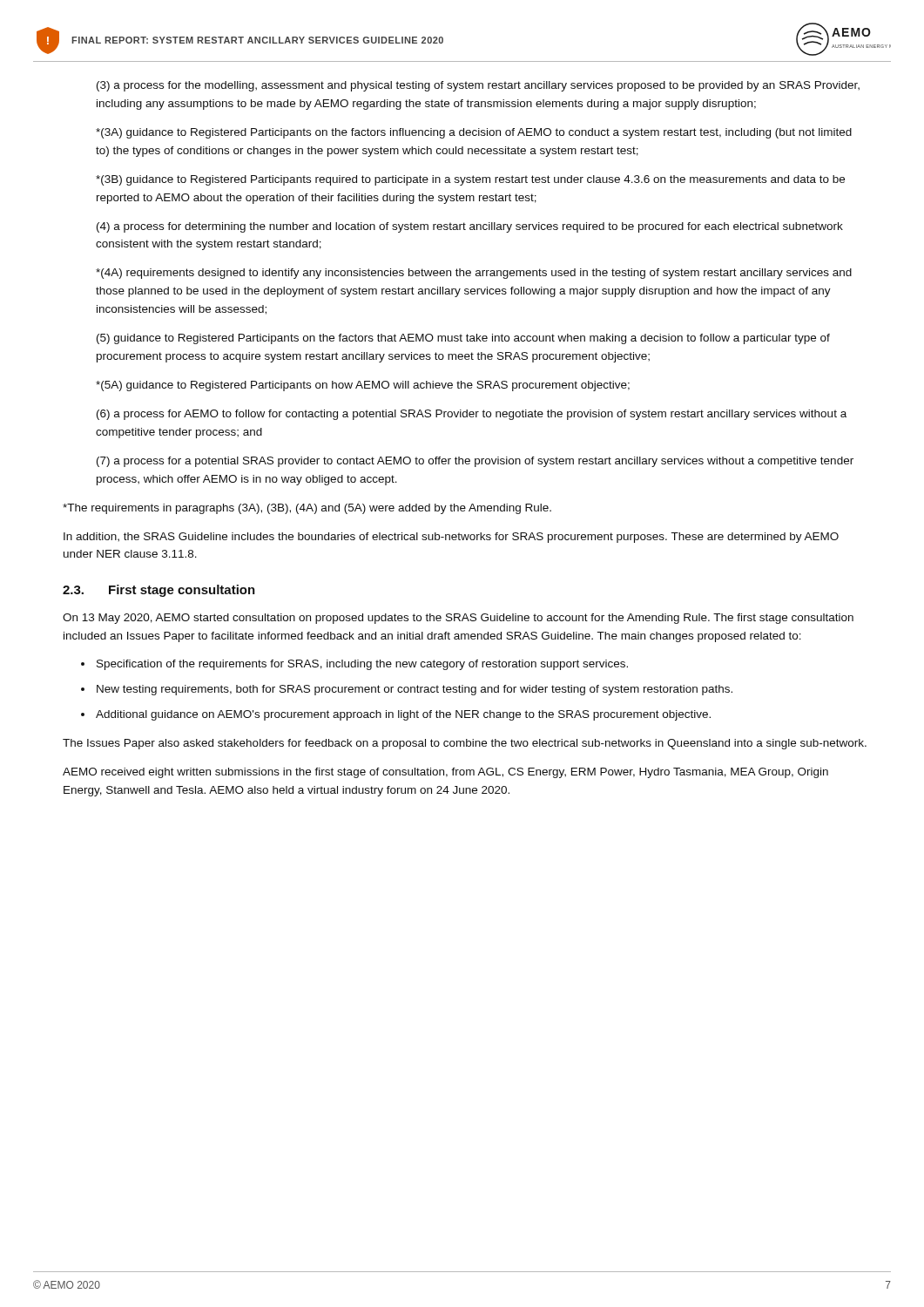Click the passage that begins "New testing requirements, both for SRAS procurement or"

415,689
